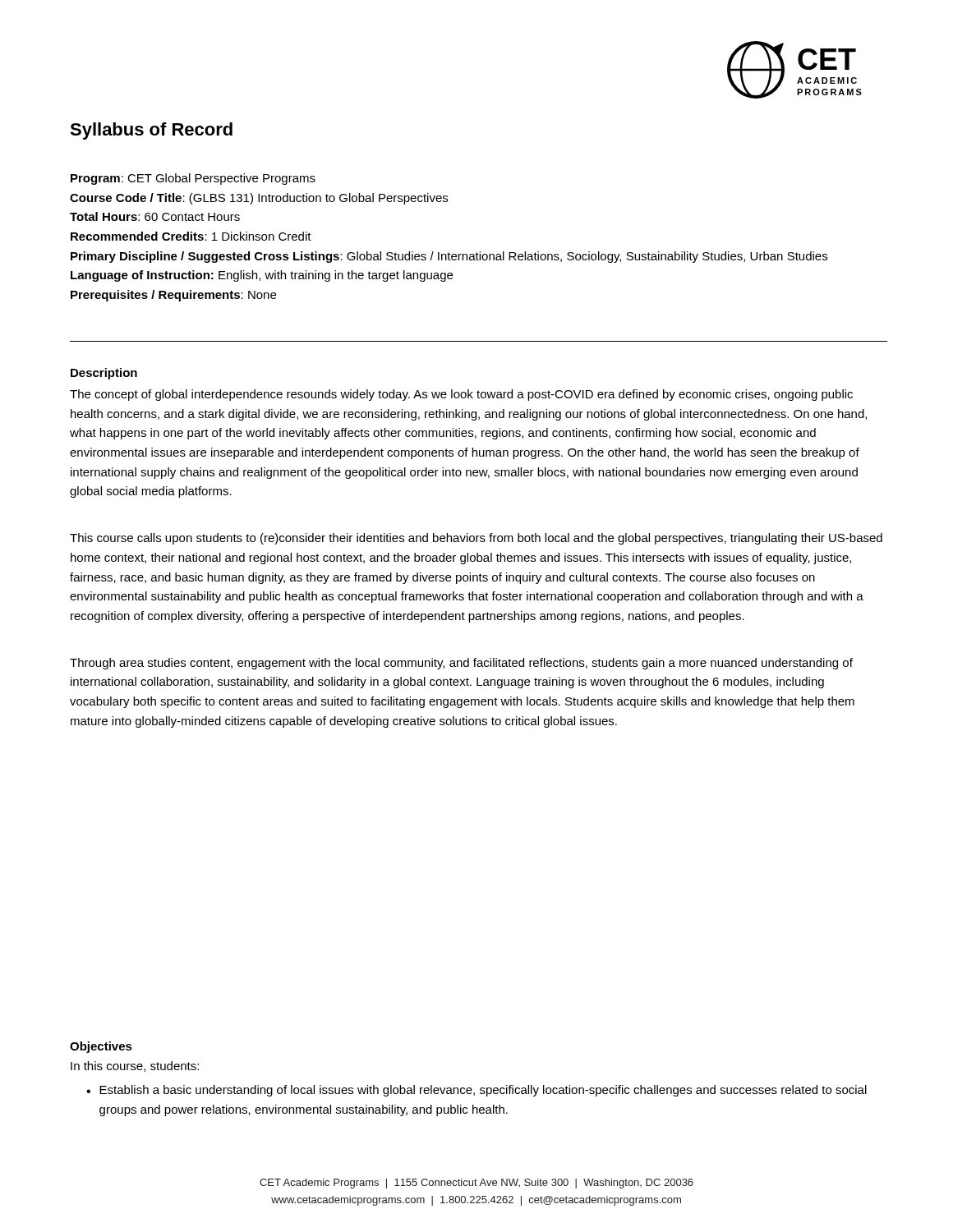953x1232 pixels.
Task: Navigate to the text starting "This course calls upon students to"
Action: (476, 577)
